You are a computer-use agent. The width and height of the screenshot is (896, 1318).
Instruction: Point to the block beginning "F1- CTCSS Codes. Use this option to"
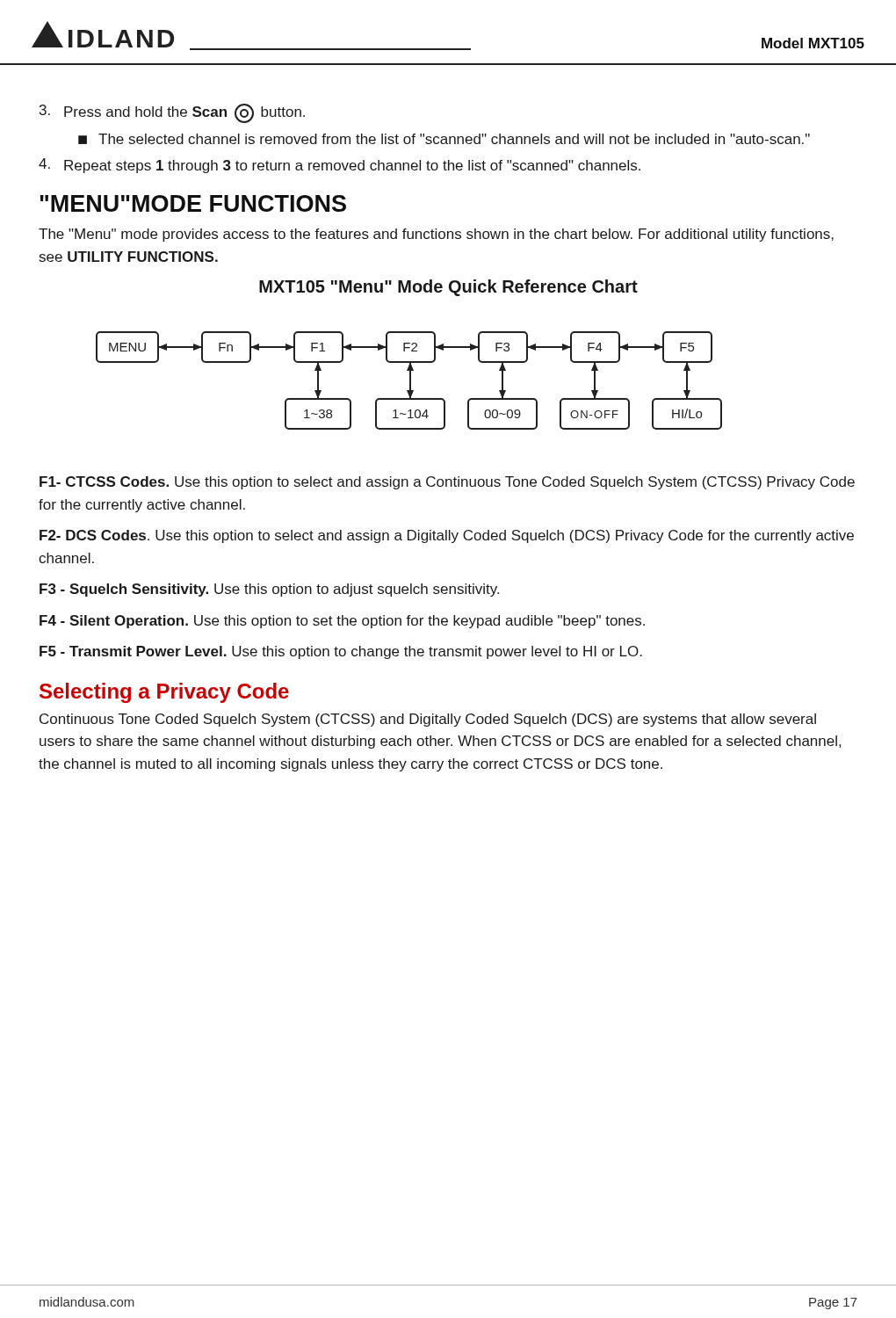pyautogui.click(x=447, y=493)
